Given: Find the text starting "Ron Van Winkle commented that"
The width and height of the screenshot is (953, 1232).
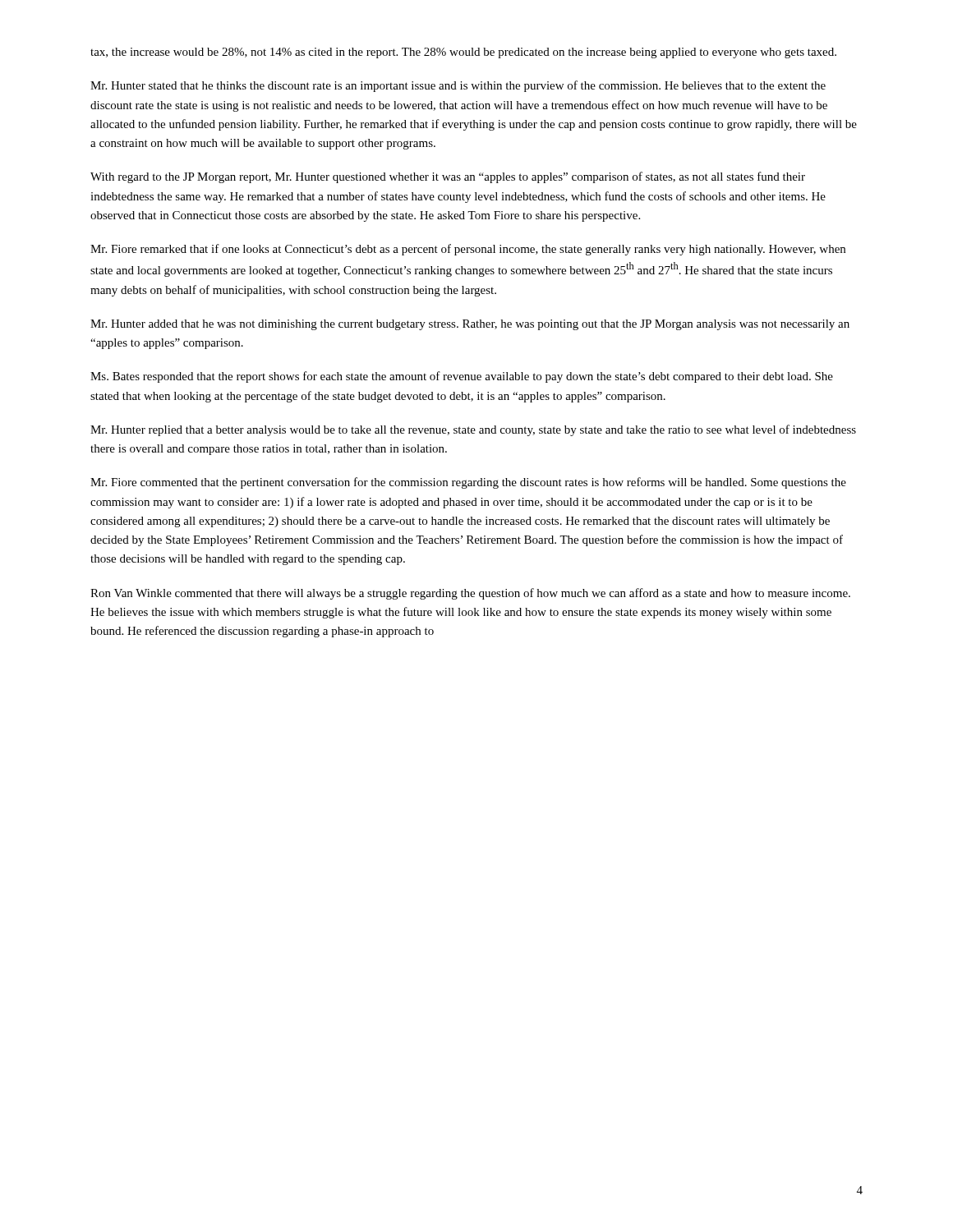Looking at the screenshot, I should [x=471, y=612].
